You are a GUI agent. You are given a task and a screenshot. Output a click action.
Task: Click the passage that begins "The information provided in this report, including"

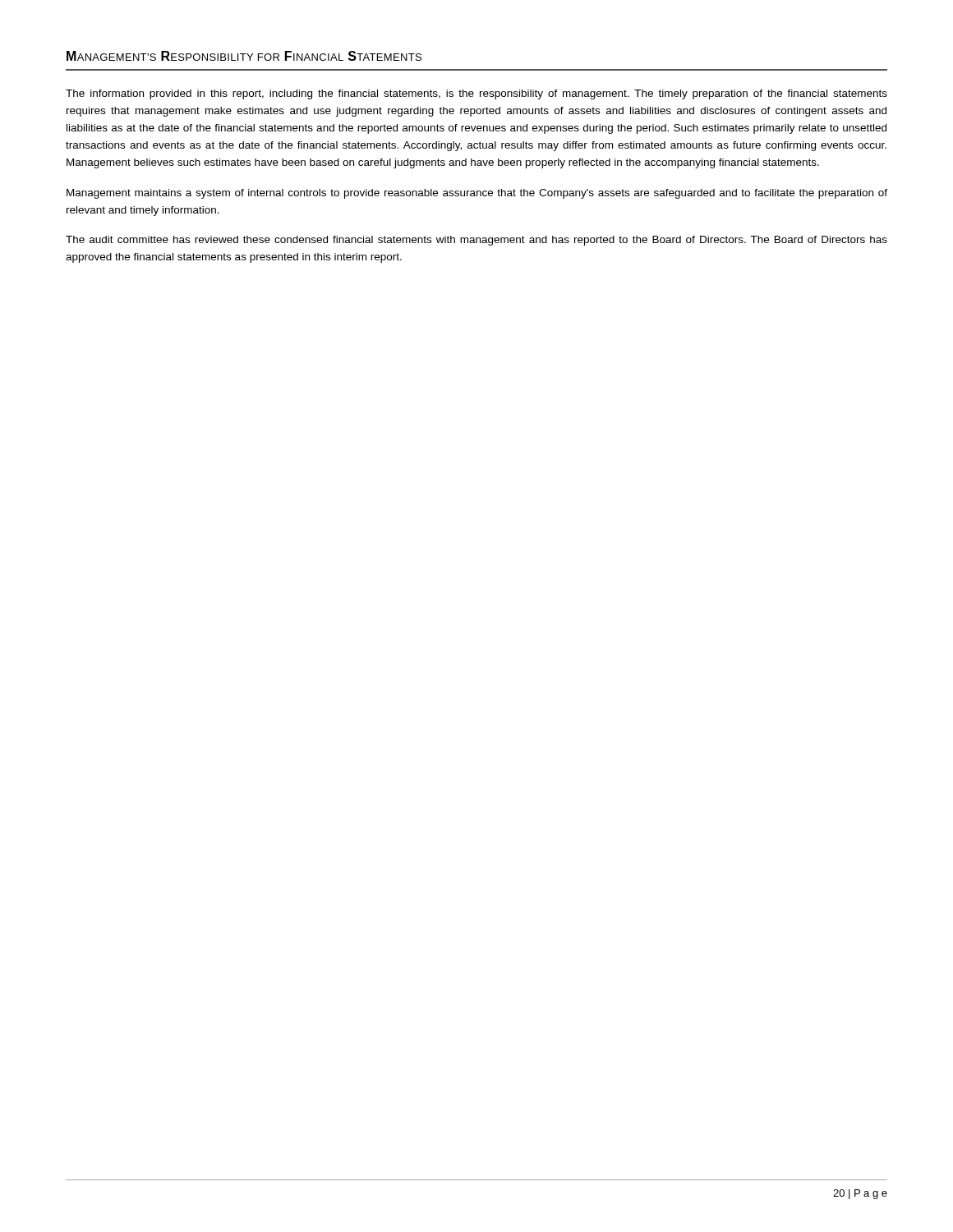(x=476, y=128)
